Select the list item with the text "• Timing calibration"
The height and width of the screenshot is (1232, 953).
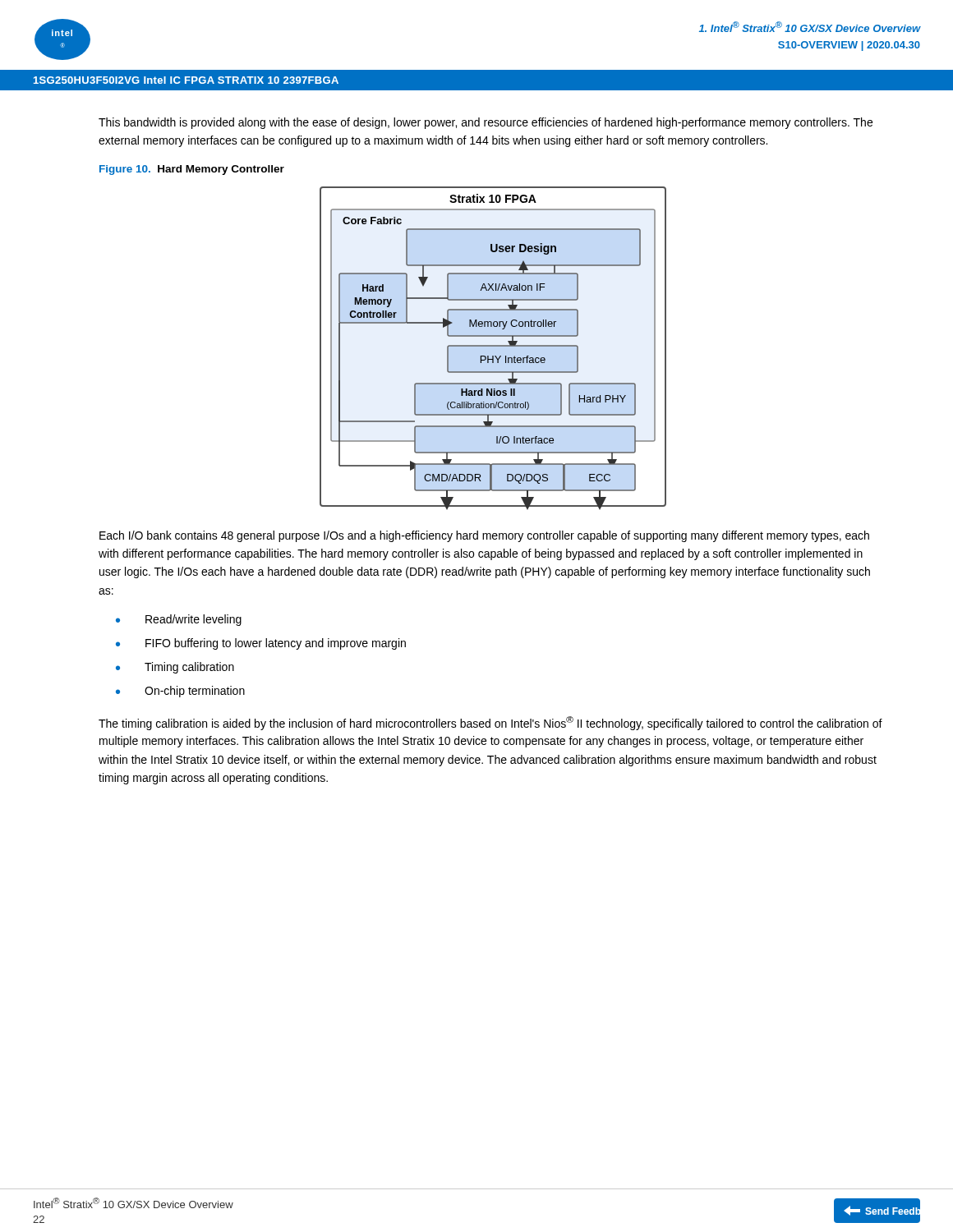point(166,667)
